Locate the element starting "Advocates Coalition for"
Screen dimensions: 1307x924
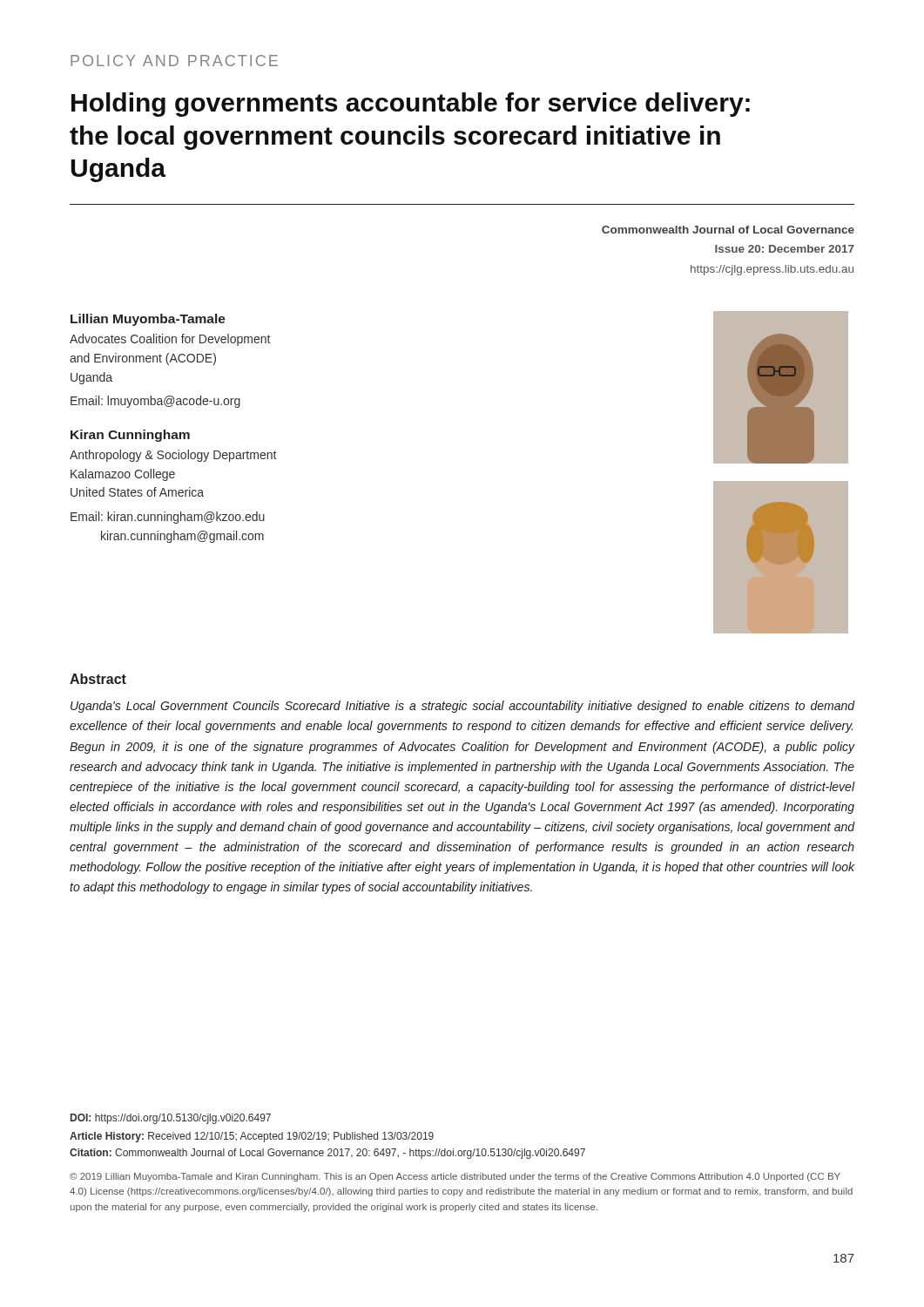(x=170, y=358)
